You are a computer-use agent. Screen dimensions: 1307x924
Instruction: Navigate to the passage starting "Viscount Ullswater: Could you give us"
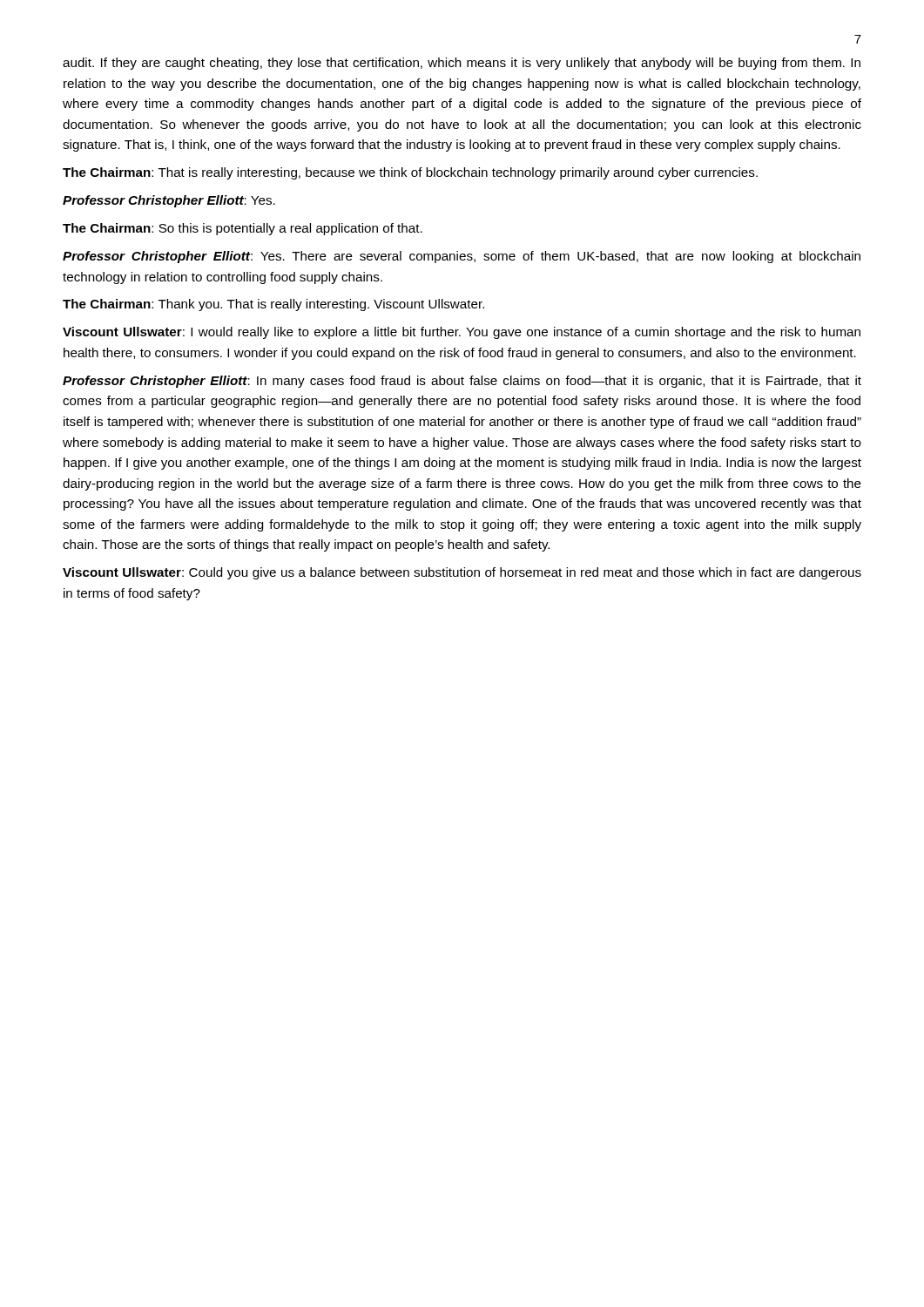point(462,583)
